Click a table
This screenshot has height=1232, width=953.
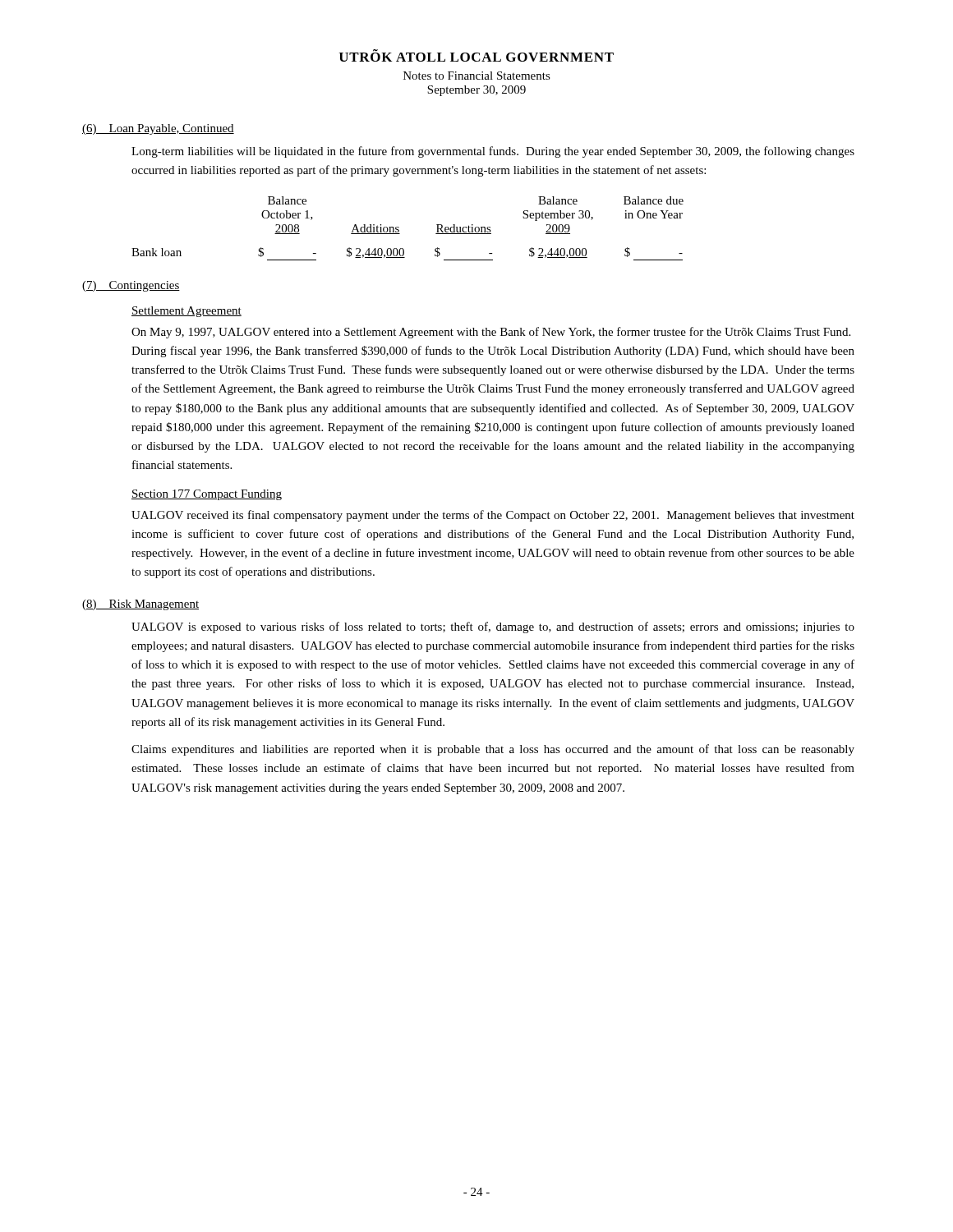(x=501, y=228)
